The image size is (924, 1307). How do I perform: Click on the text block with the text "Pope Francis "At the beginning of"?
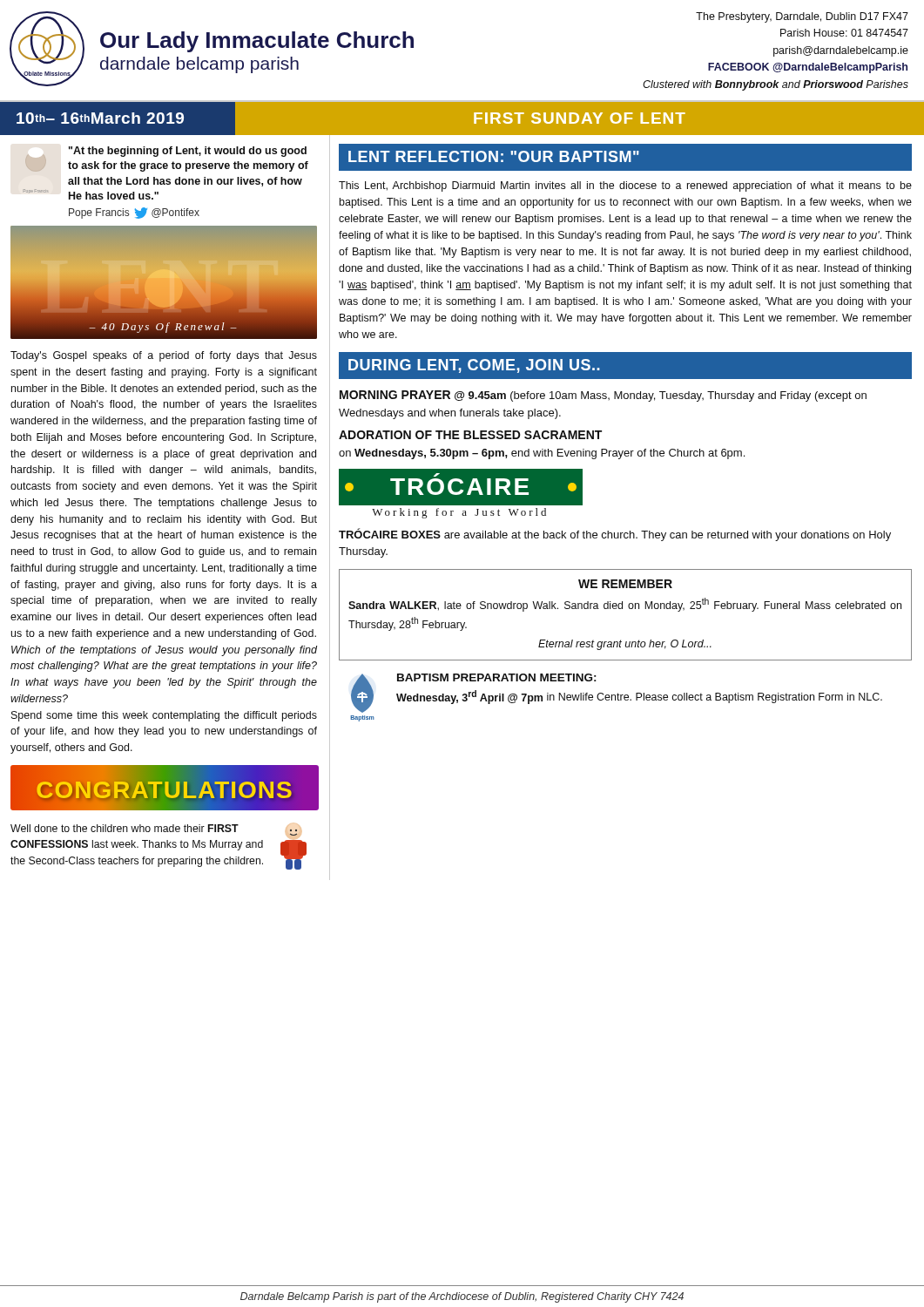click(164, 181)
